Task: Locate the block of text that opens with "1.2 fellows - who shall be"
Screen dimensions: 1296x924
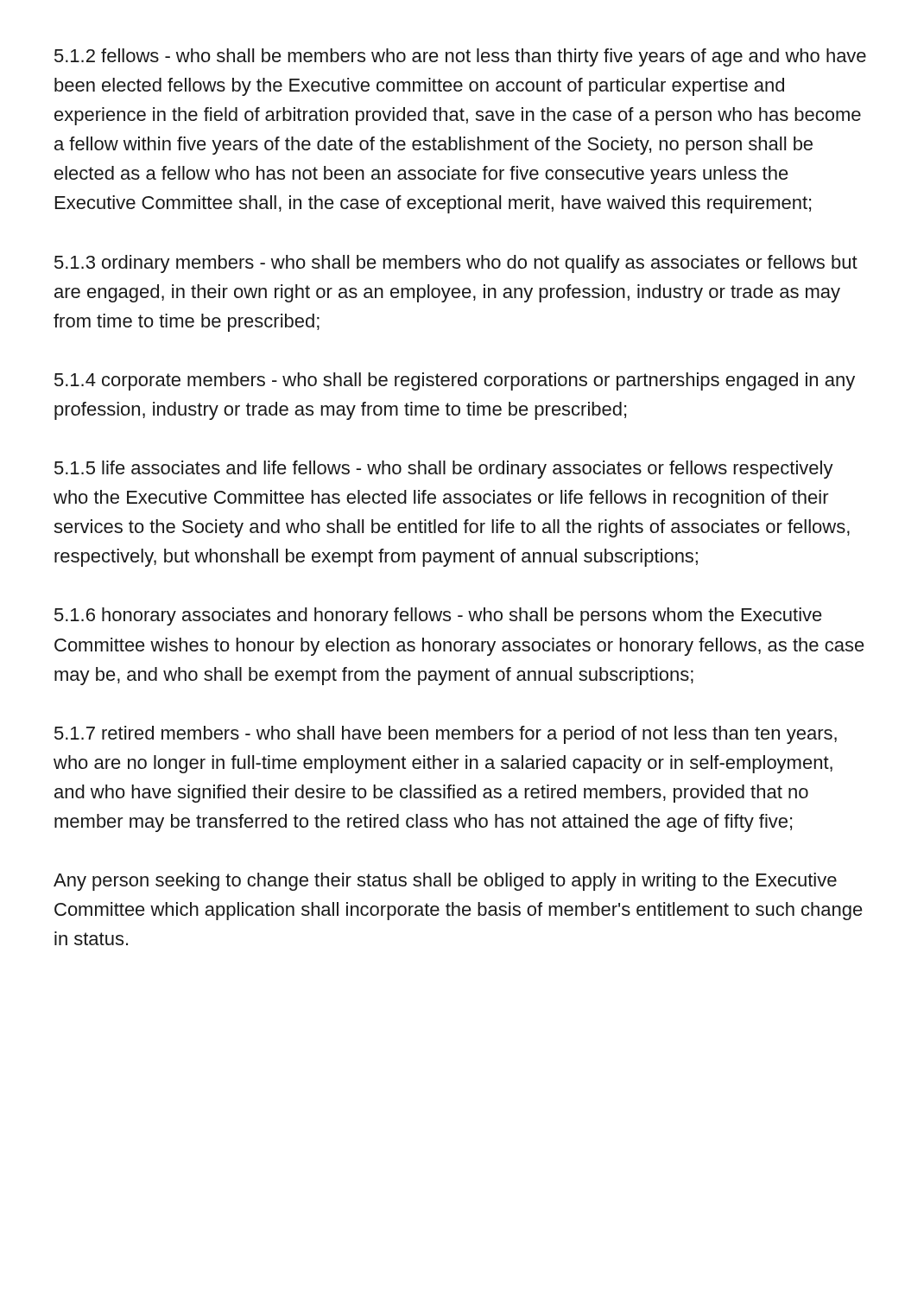Action: [460, 129]
